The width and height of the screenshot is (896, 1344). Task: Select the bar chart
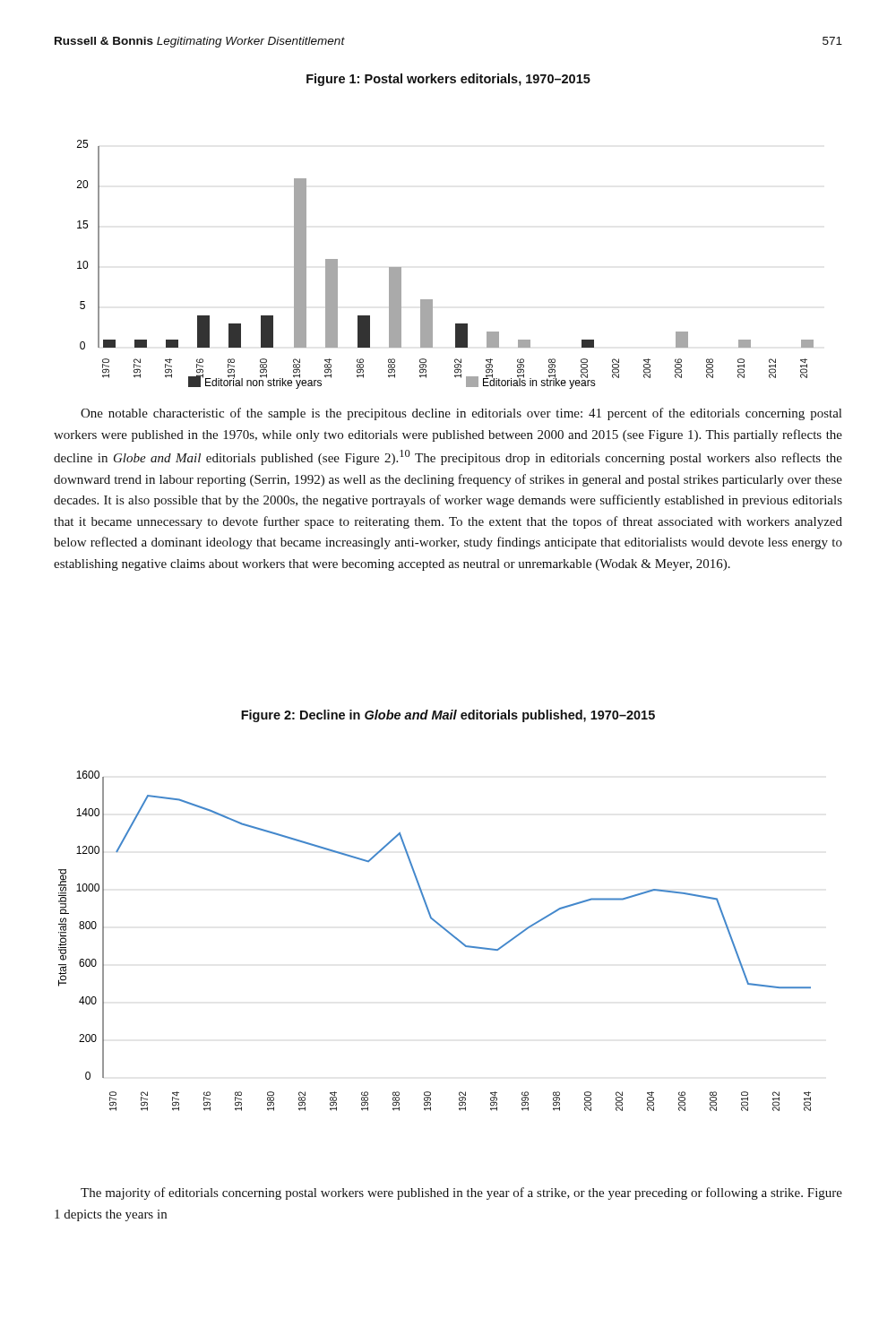pyautogui.click(x=448, y=233)
